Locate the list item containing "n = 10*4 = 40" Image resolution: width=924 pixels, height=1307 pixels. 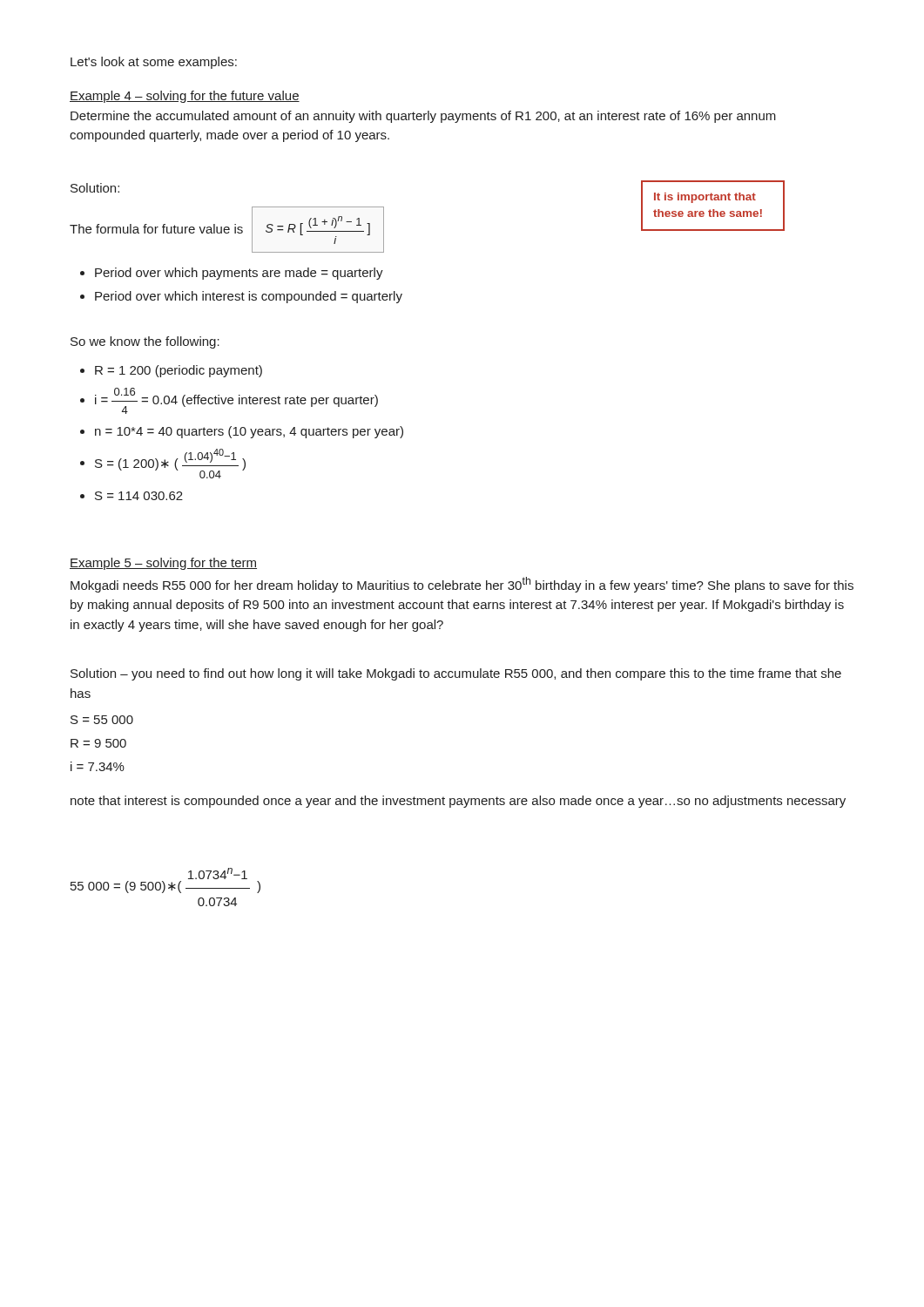point(249,431)
